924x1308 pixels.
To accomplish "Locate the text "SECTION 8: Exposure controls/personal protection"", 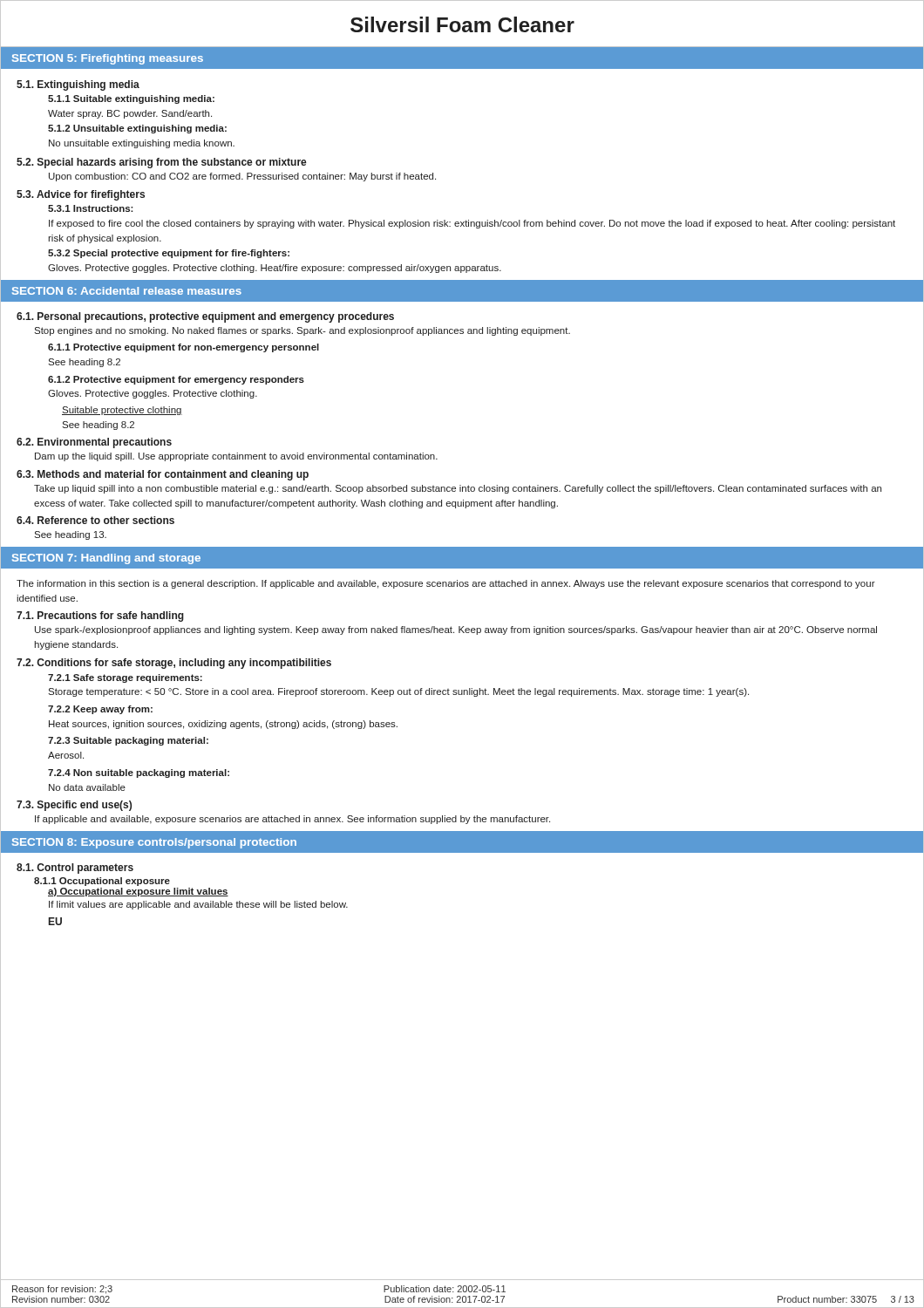I will coord(154,842).
